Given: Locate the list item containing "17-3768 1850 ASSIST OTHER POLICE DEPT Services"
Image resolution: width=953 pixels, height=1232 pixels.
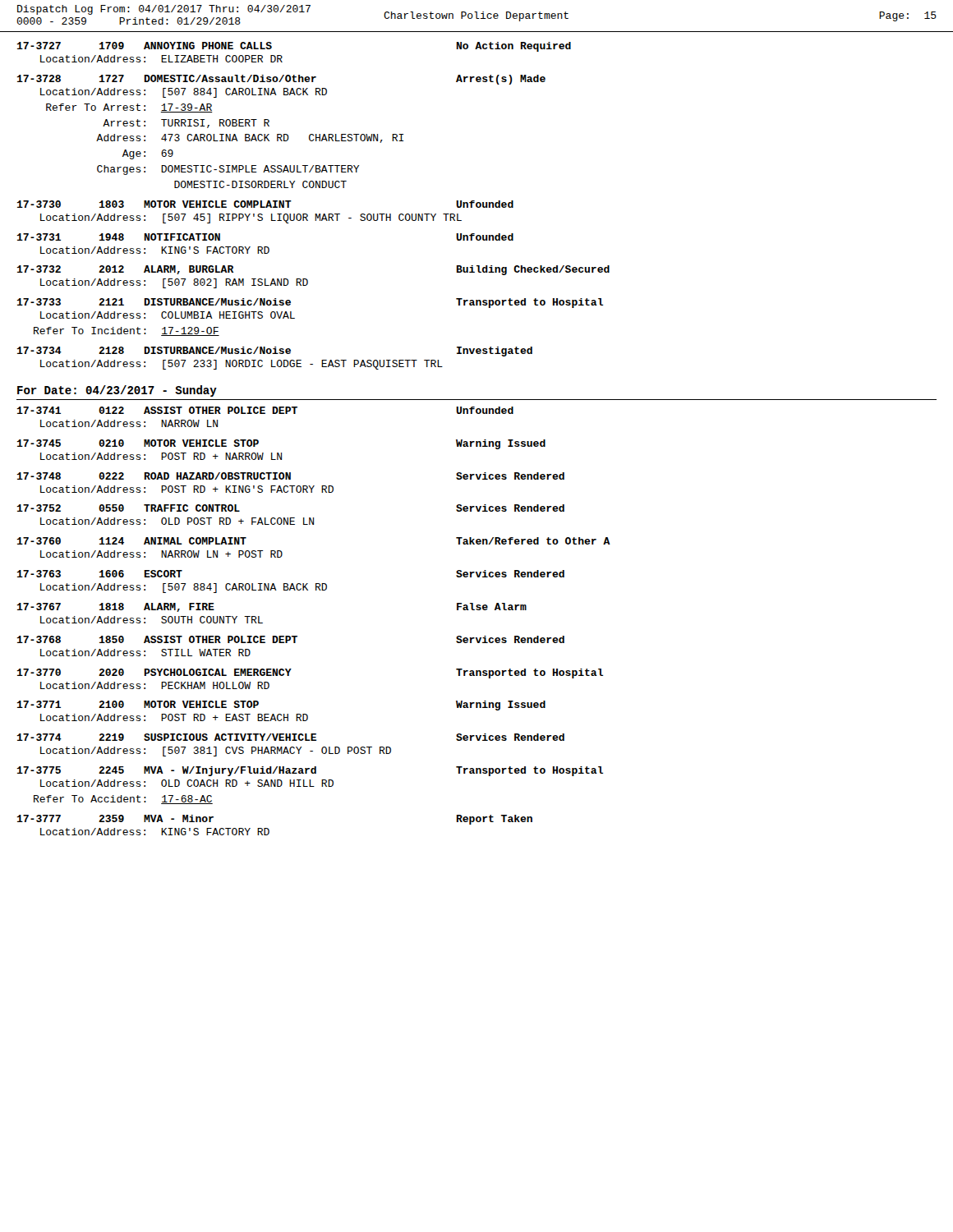Looking at the screenshot, I should pyautogui.click(x=476, y=648).
